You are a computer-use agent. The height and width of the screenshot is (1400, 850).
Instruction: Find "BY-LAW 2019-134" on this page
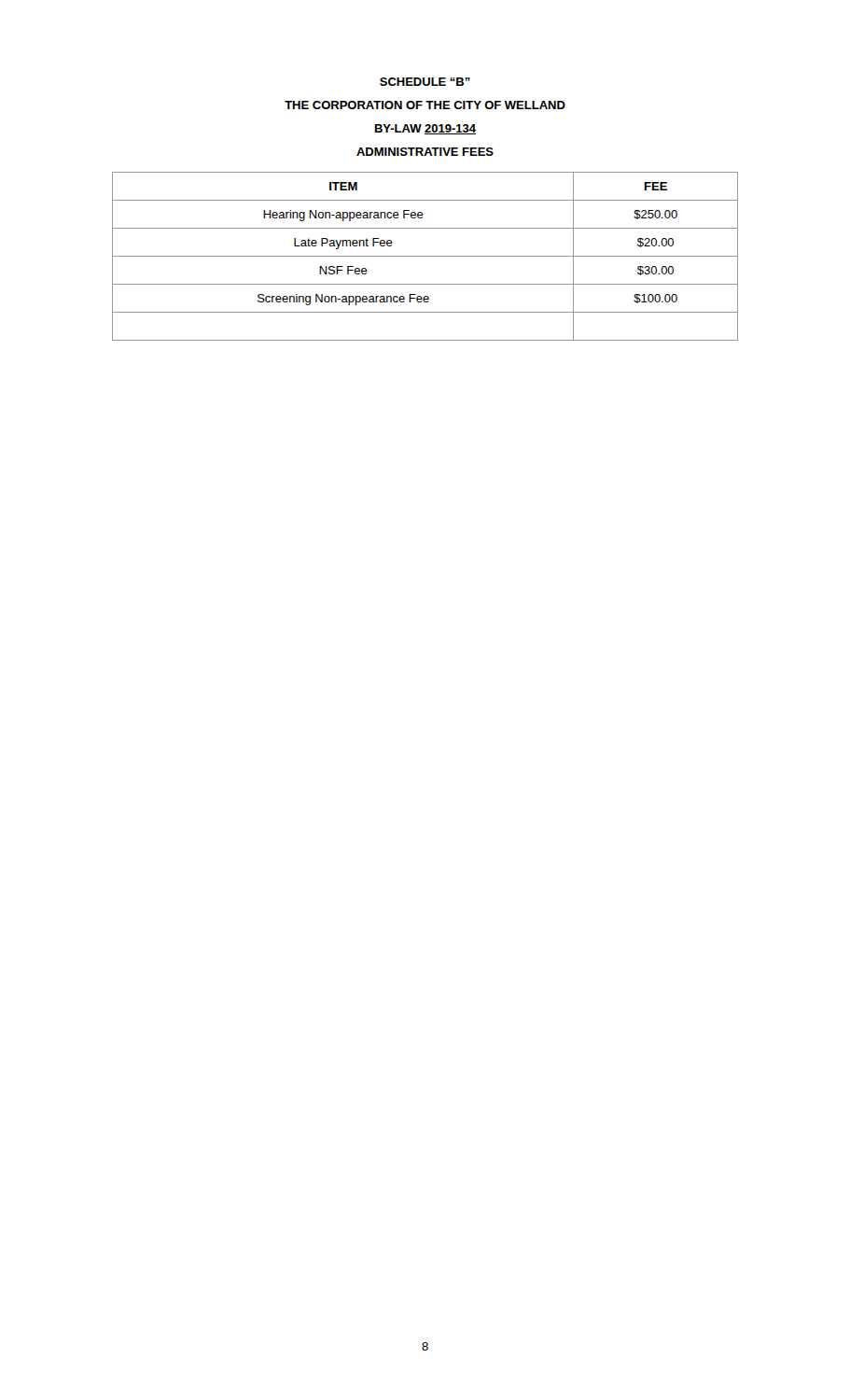(425, 128)
